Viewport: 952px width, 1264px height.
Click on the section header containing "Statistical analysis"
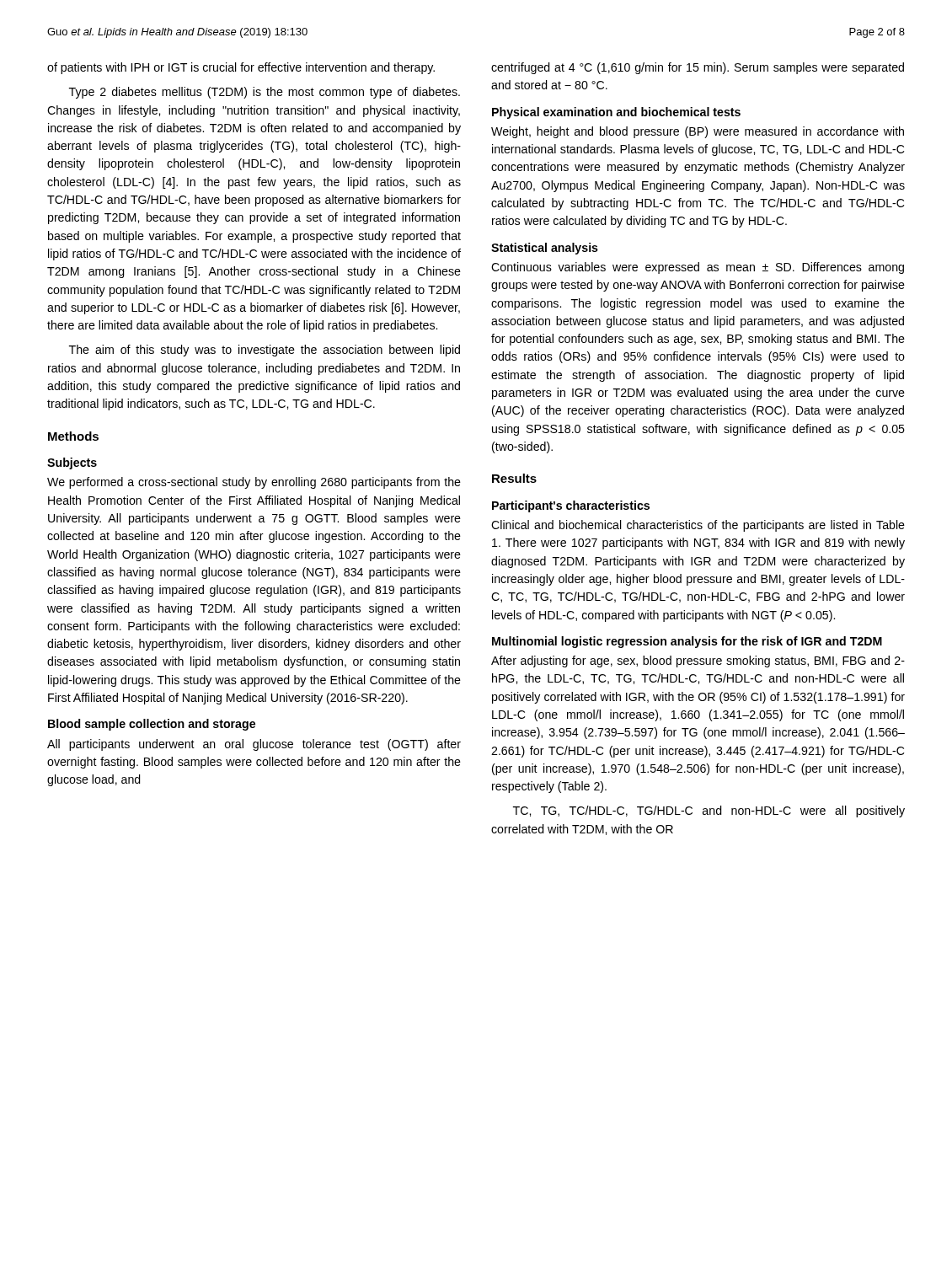point(545,247)
